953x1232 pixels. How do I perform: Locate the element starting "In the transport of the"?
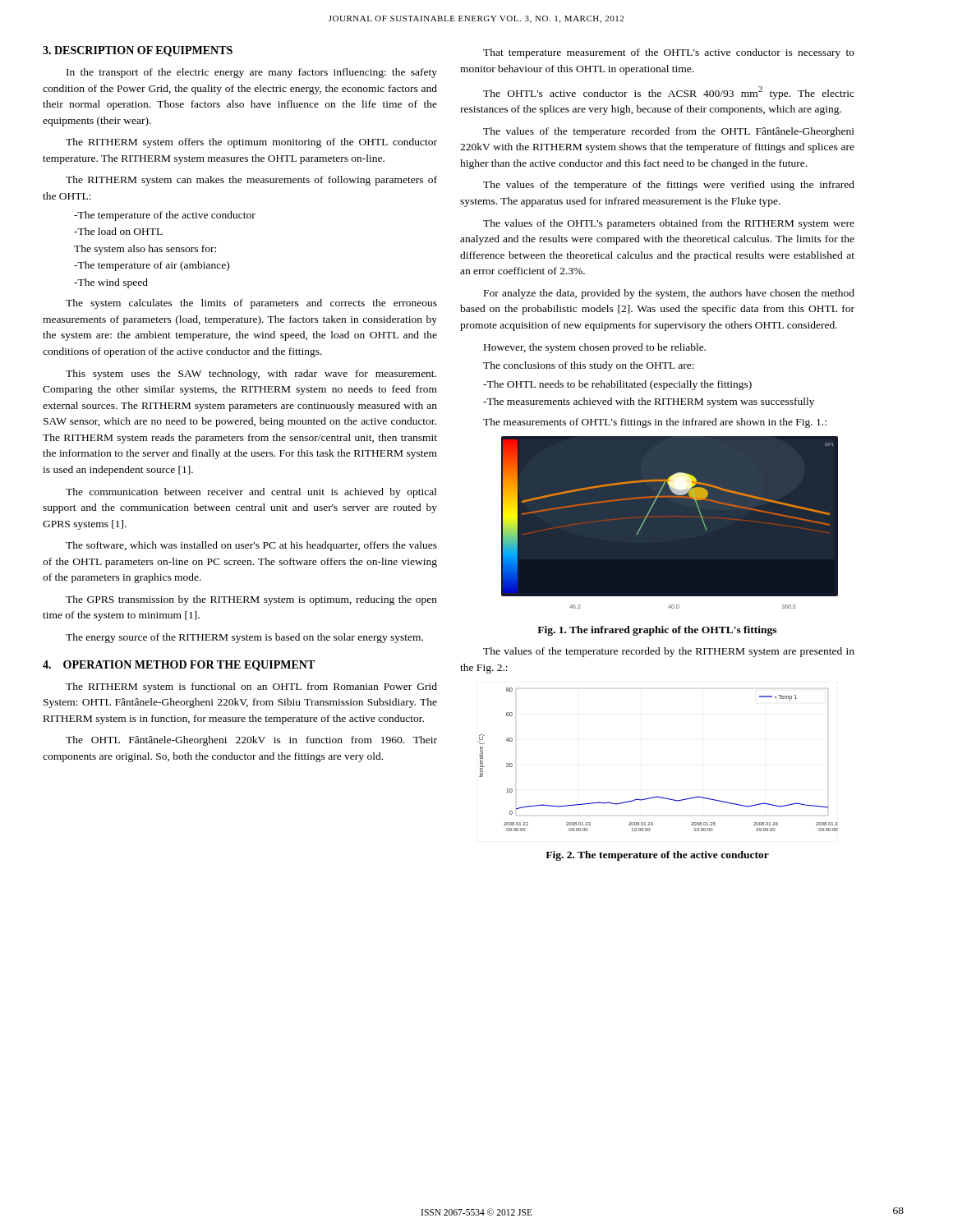240,96
